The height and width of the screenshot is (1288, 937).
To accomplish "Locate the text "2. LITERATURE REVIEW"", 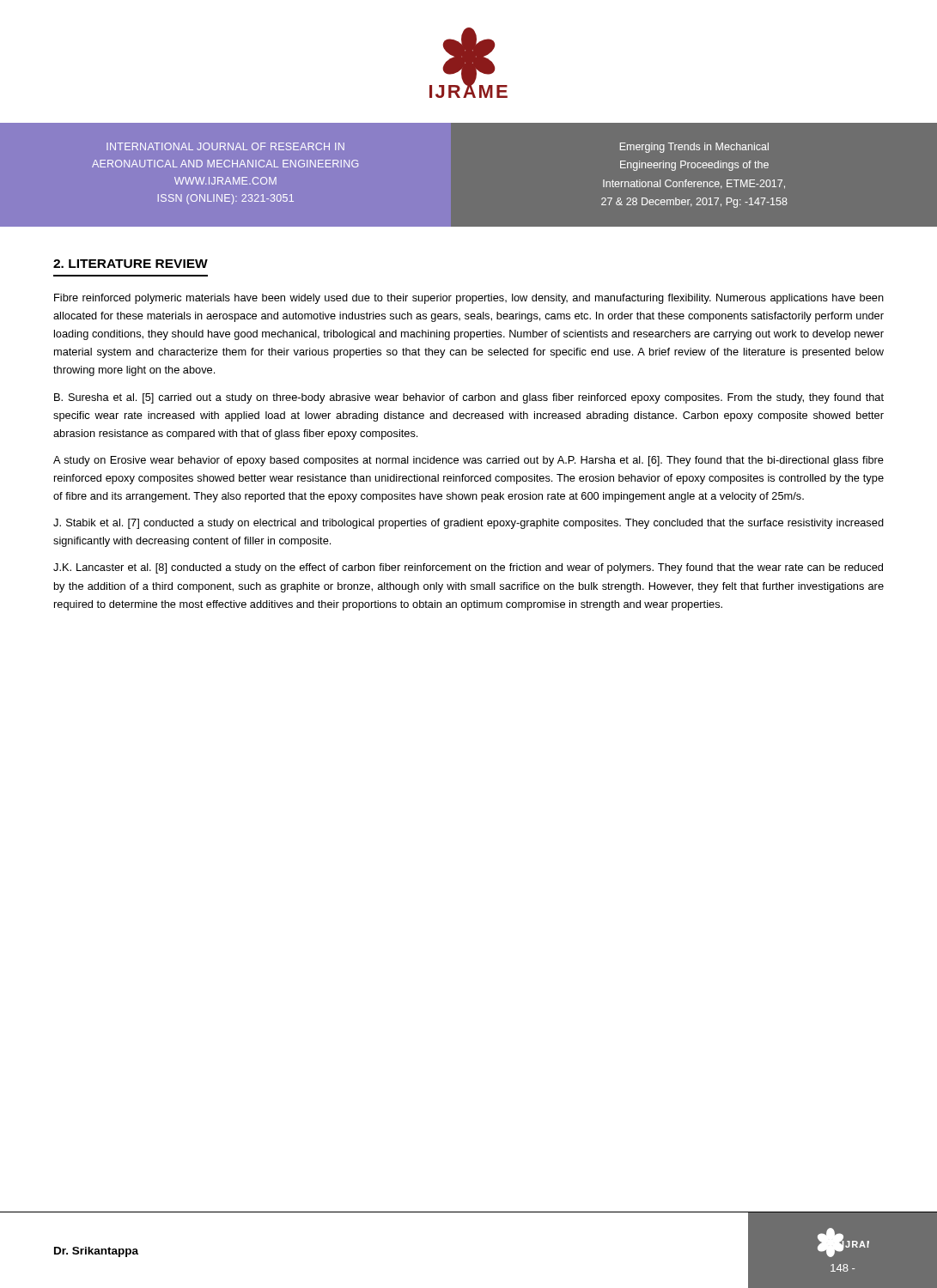I will pyautogui.click(x=130, y=263).
